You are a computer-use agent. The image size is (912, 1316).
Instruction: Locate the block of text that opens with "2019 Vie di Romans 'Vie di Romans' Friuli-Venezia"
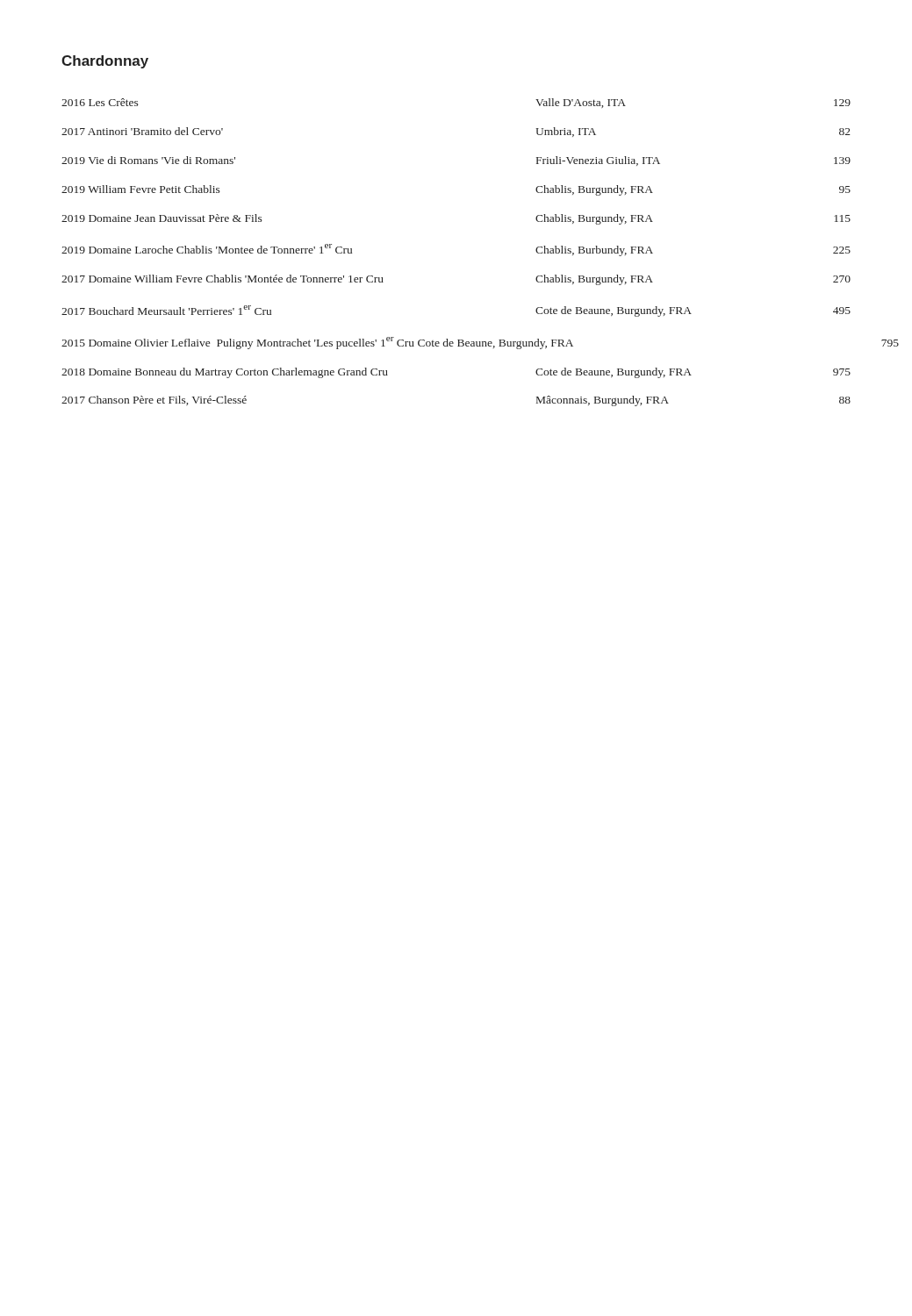(152, 161)
